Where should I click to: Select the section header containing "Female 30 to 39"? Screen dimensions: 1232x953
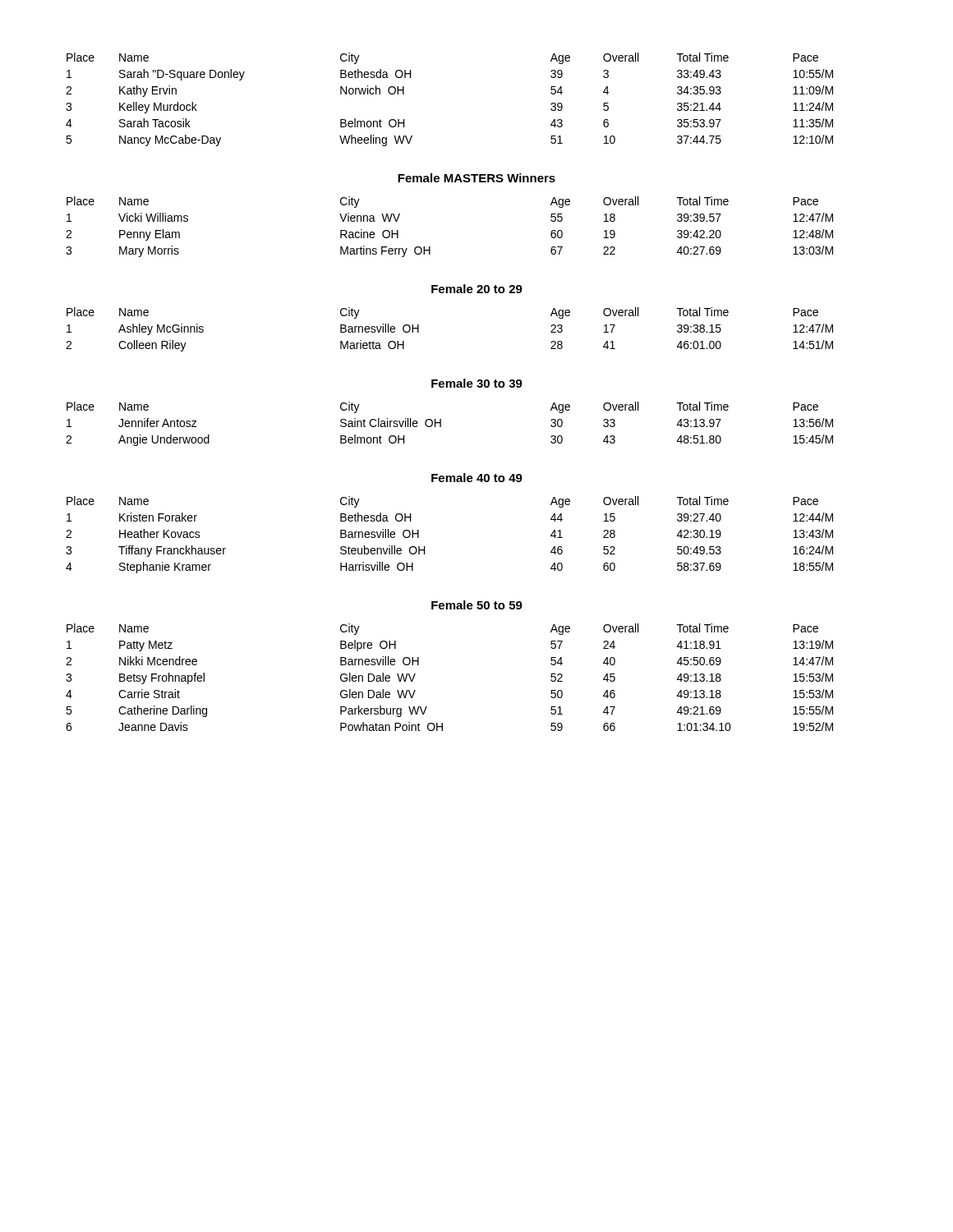[x=476, y=383]
